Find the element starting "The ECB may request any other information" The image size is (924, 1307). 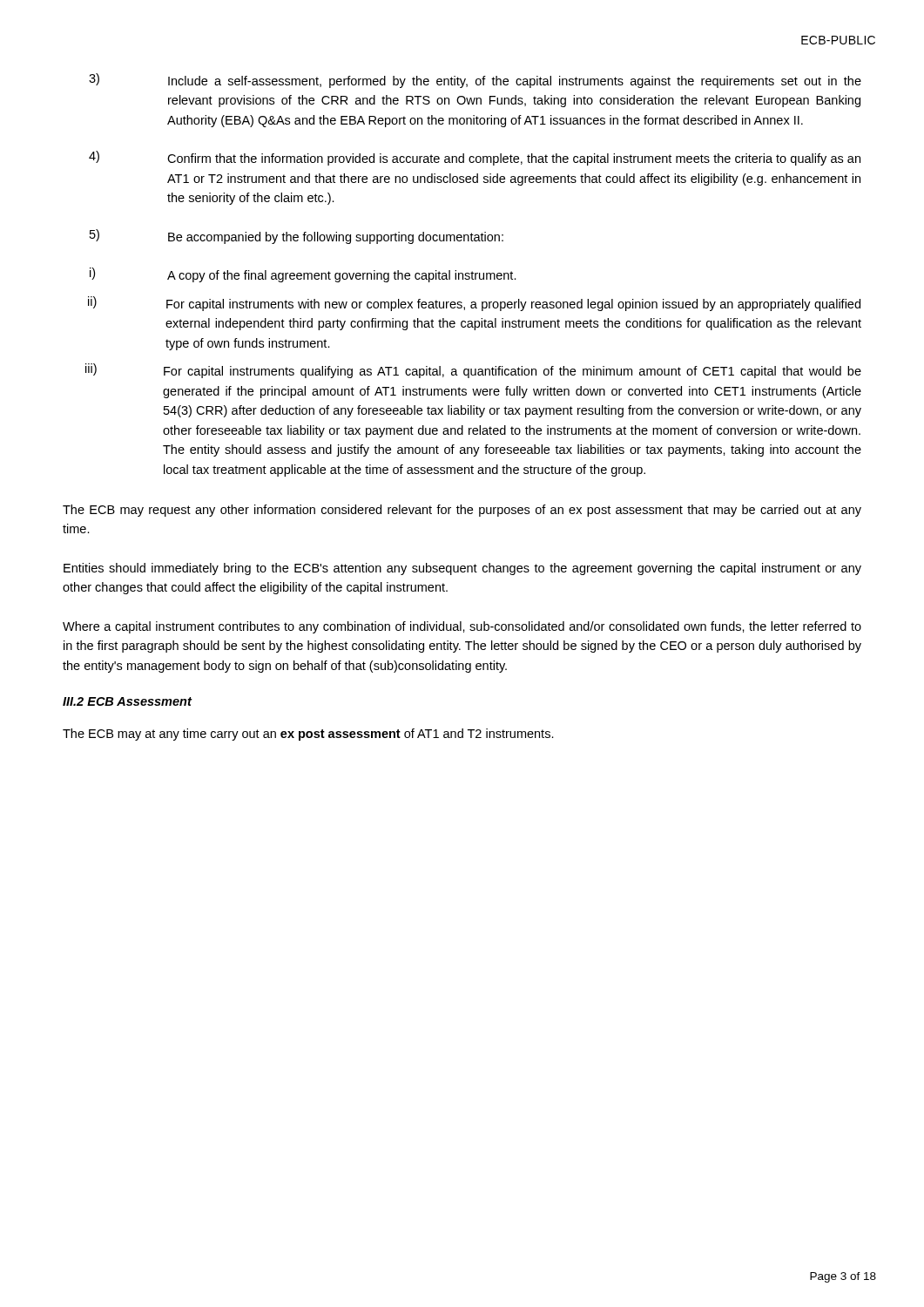pyautogui.click(x=462, y=519)
